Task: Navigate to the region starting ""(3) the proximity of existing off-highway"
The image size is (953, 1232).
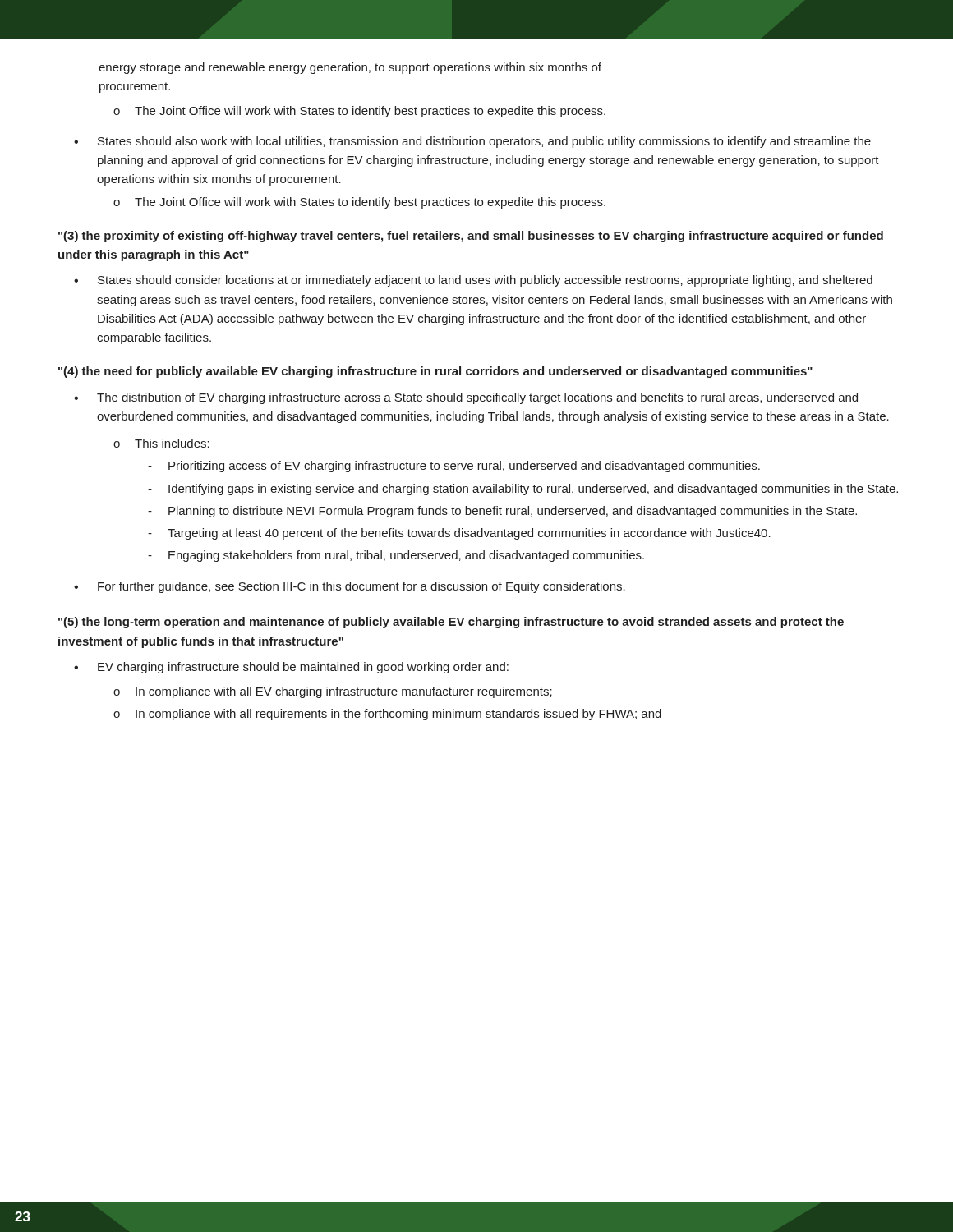Action: 471,245
